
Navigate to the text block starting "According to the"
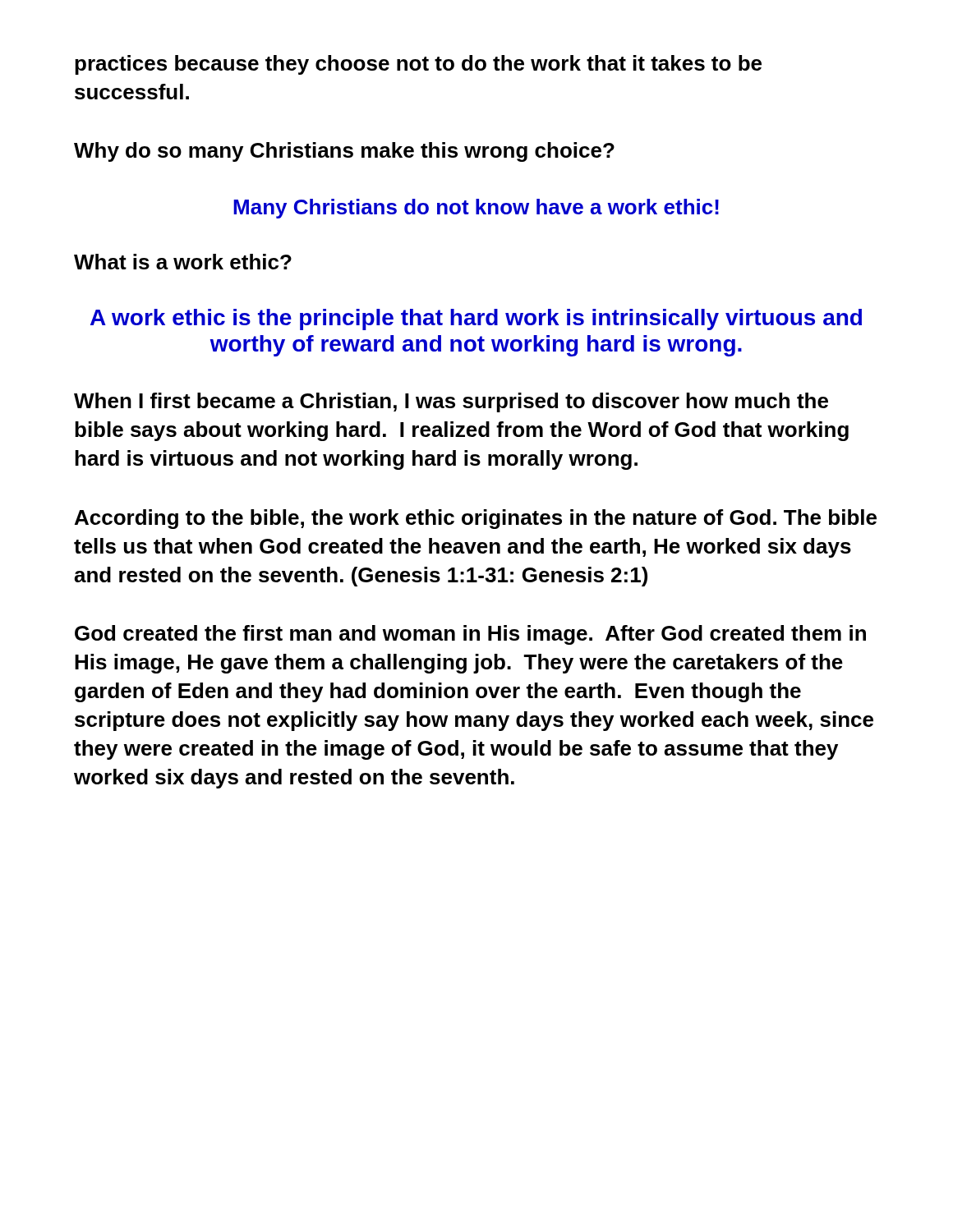476,546
